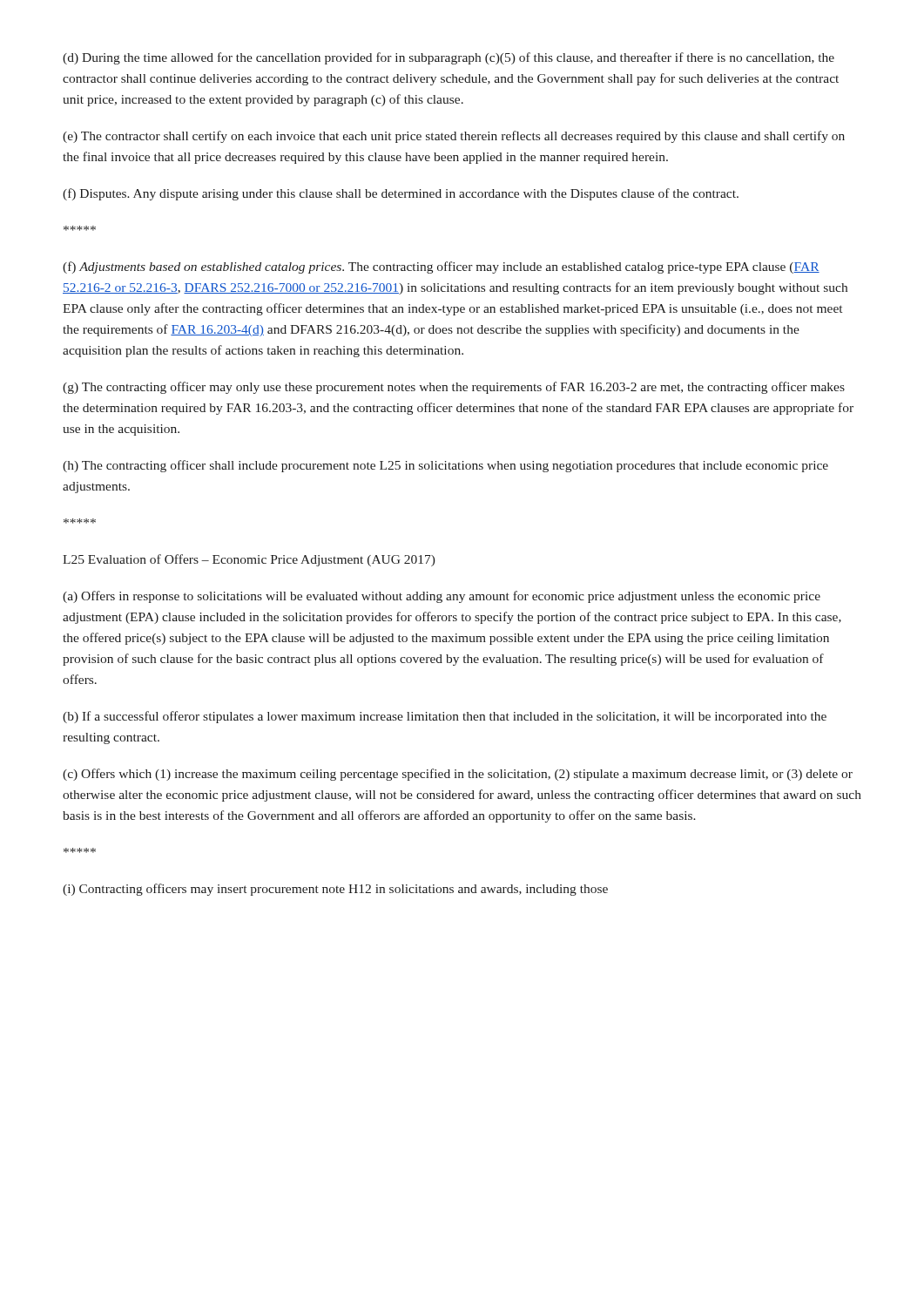924x1307 pixels.
Task: Locate the text block containing "(h) The contracting officer shall include"
Action: tap(446, 476)
